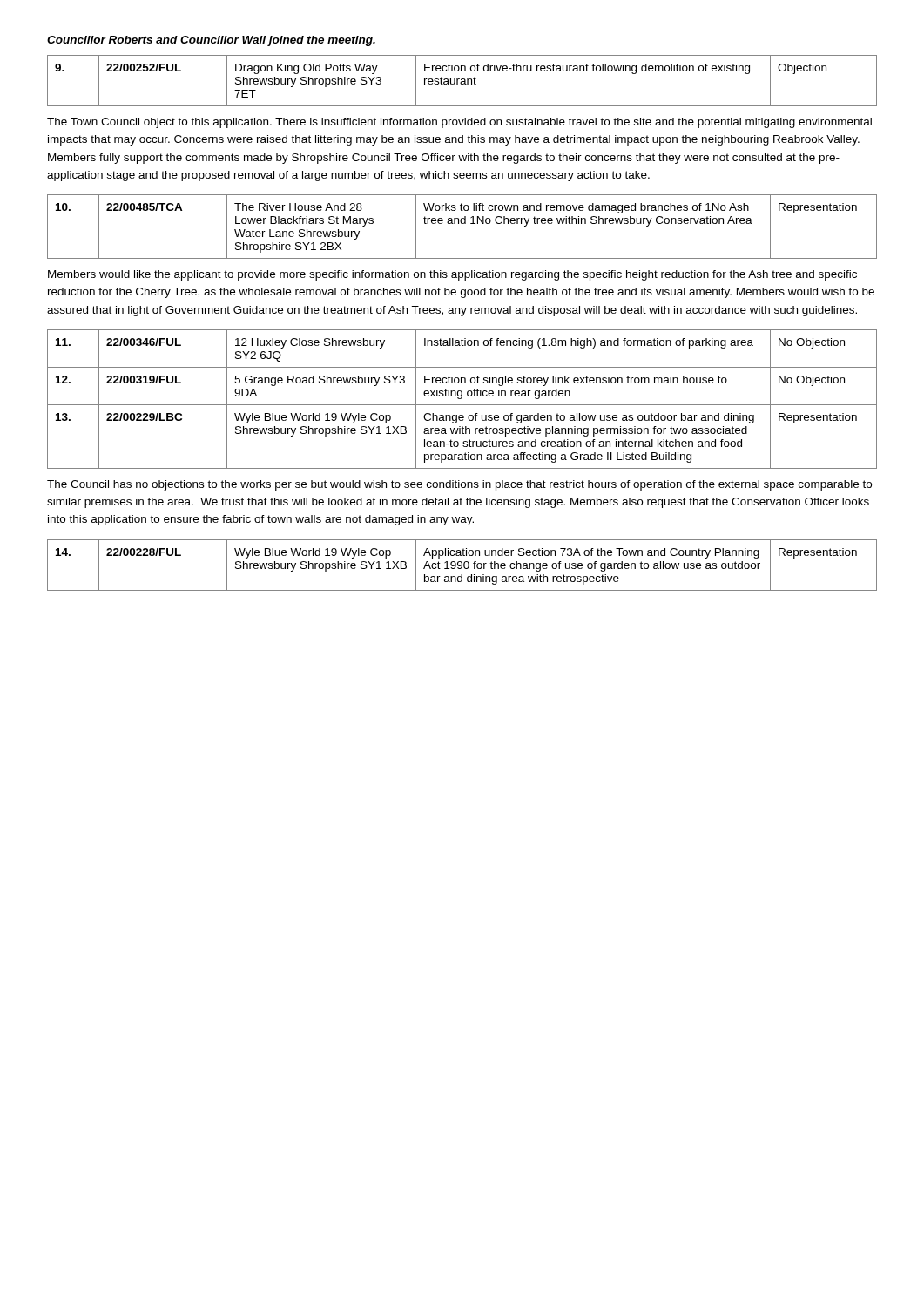Select the region starting "The Town Council object to this application. There"
The image size is (924, 1307).
tap(460, 148)
